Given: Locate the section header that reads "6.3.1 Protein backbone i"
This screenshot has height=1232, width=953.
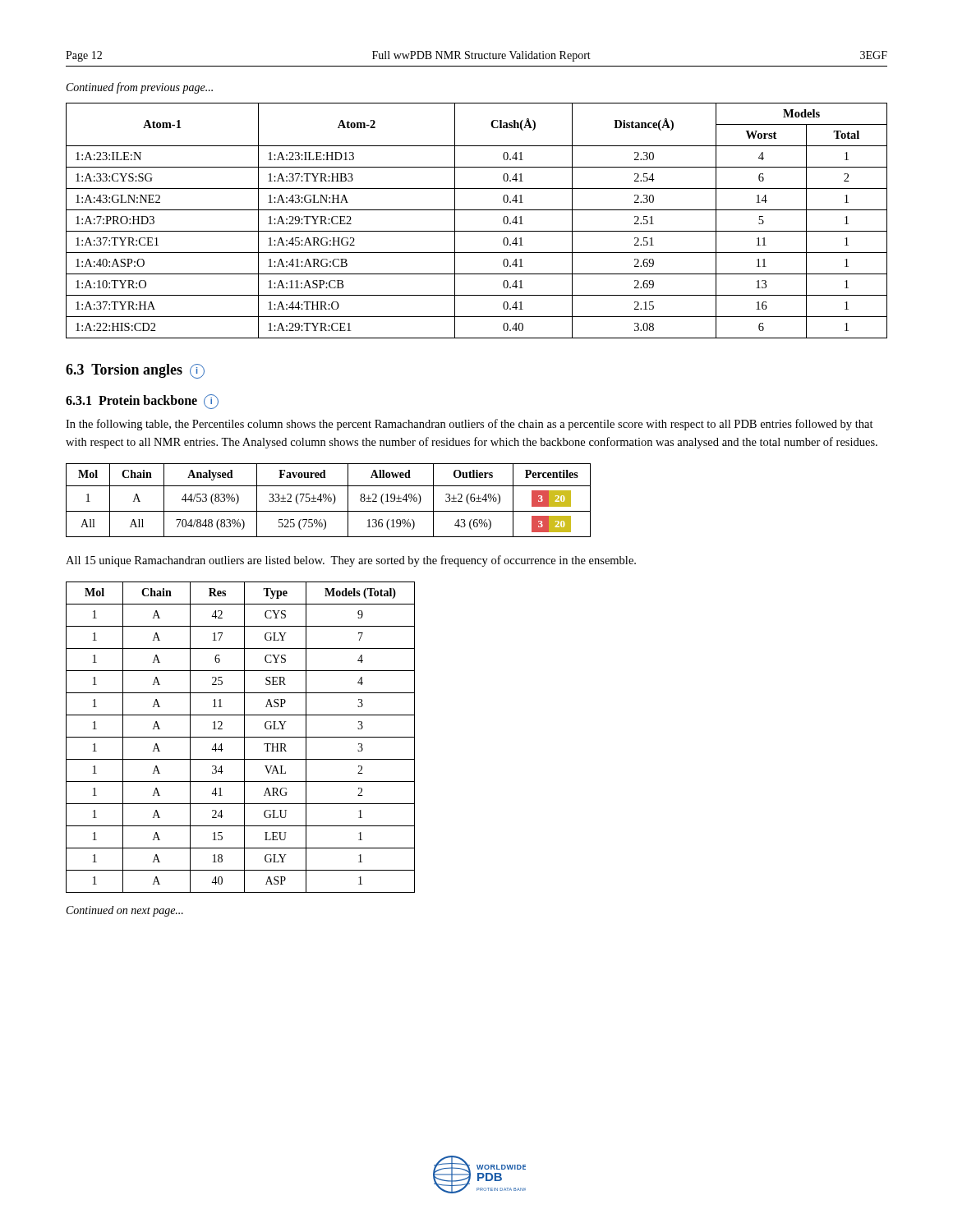Looking at the screenshot, I should [142, 401].
